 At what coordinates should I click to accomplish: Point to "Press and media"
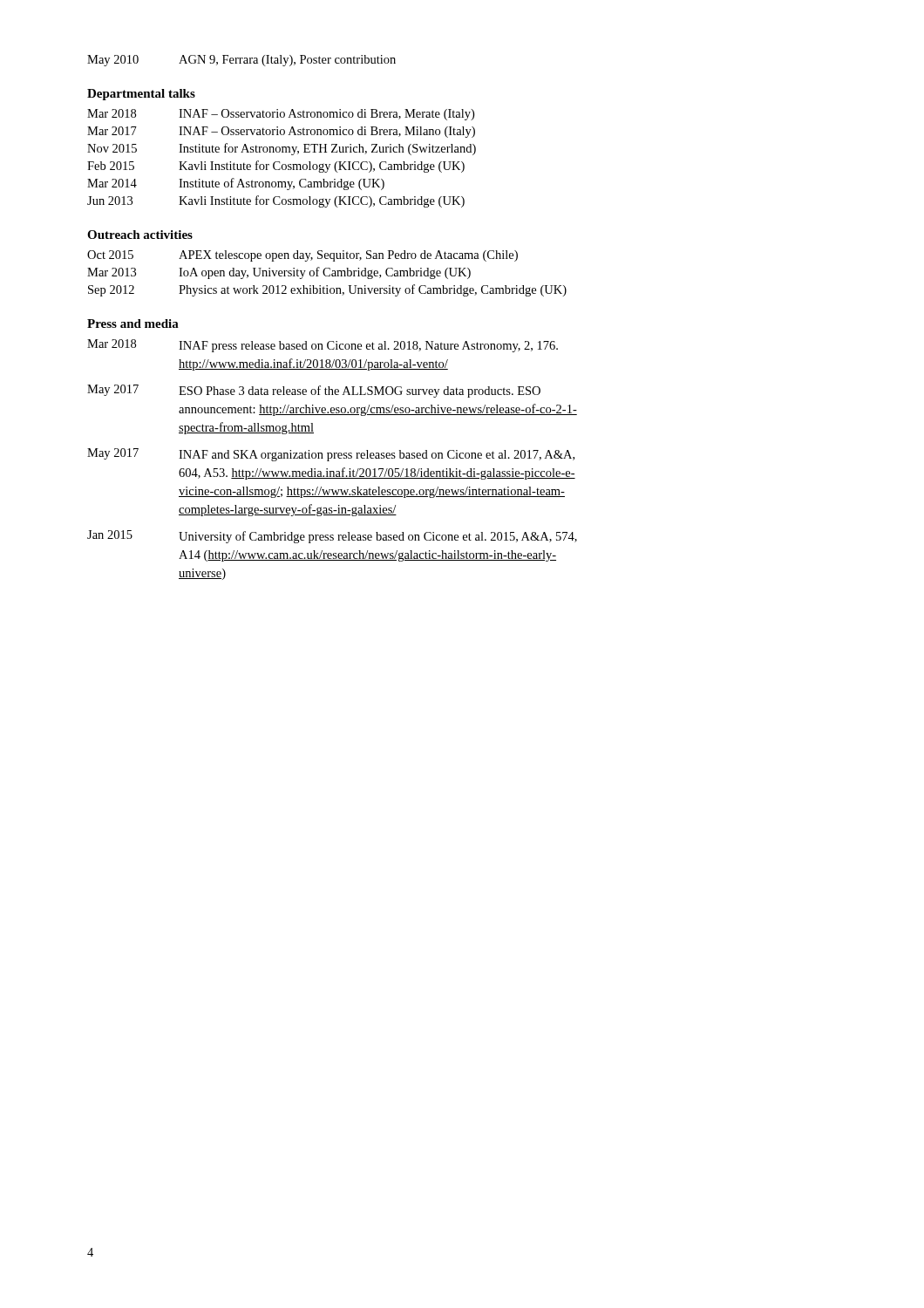[133, 324]
